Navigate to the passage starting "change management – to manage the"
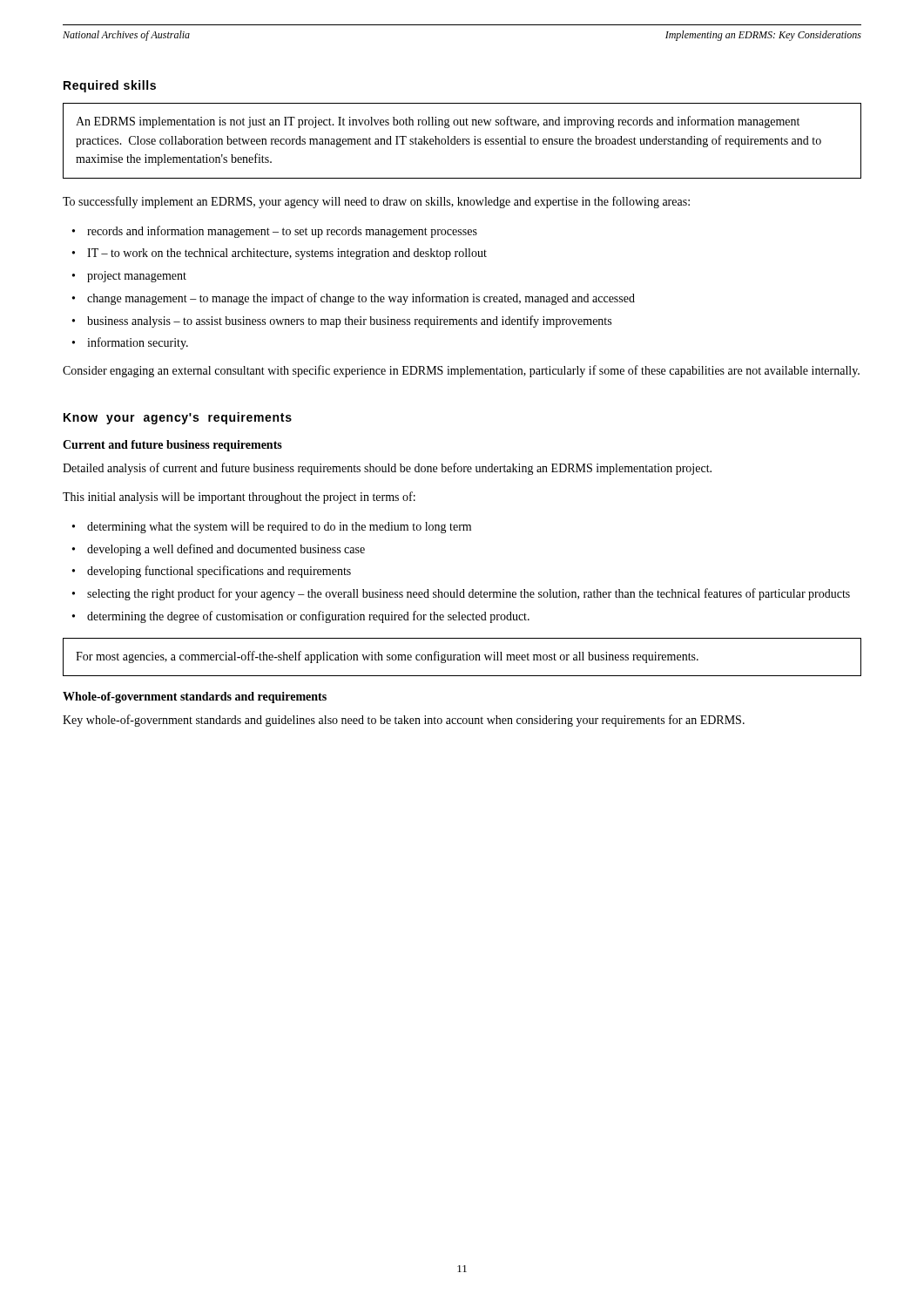 pos(361,298)
